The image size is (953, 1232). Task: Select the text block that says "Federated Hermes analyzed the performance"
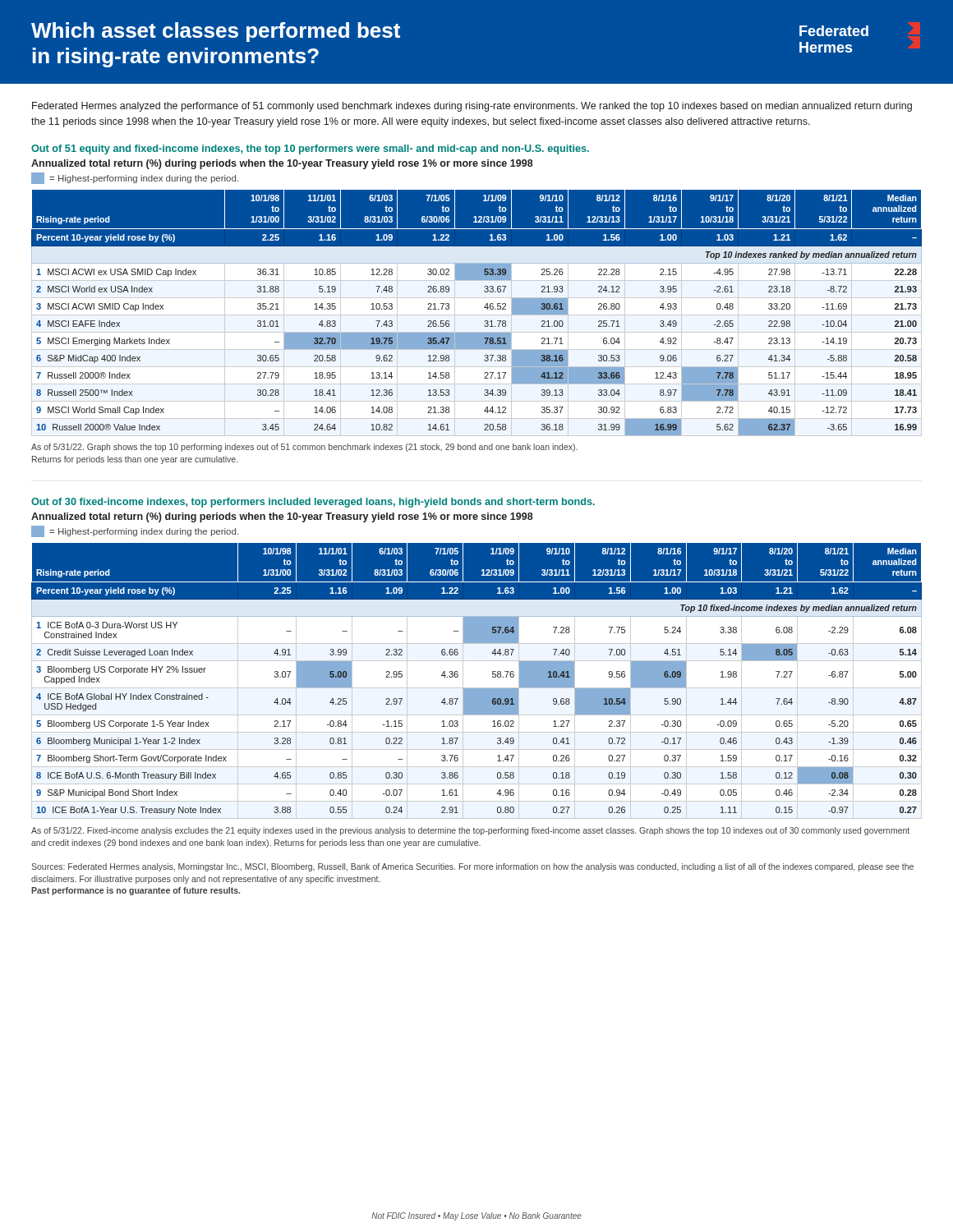point(472,114)
